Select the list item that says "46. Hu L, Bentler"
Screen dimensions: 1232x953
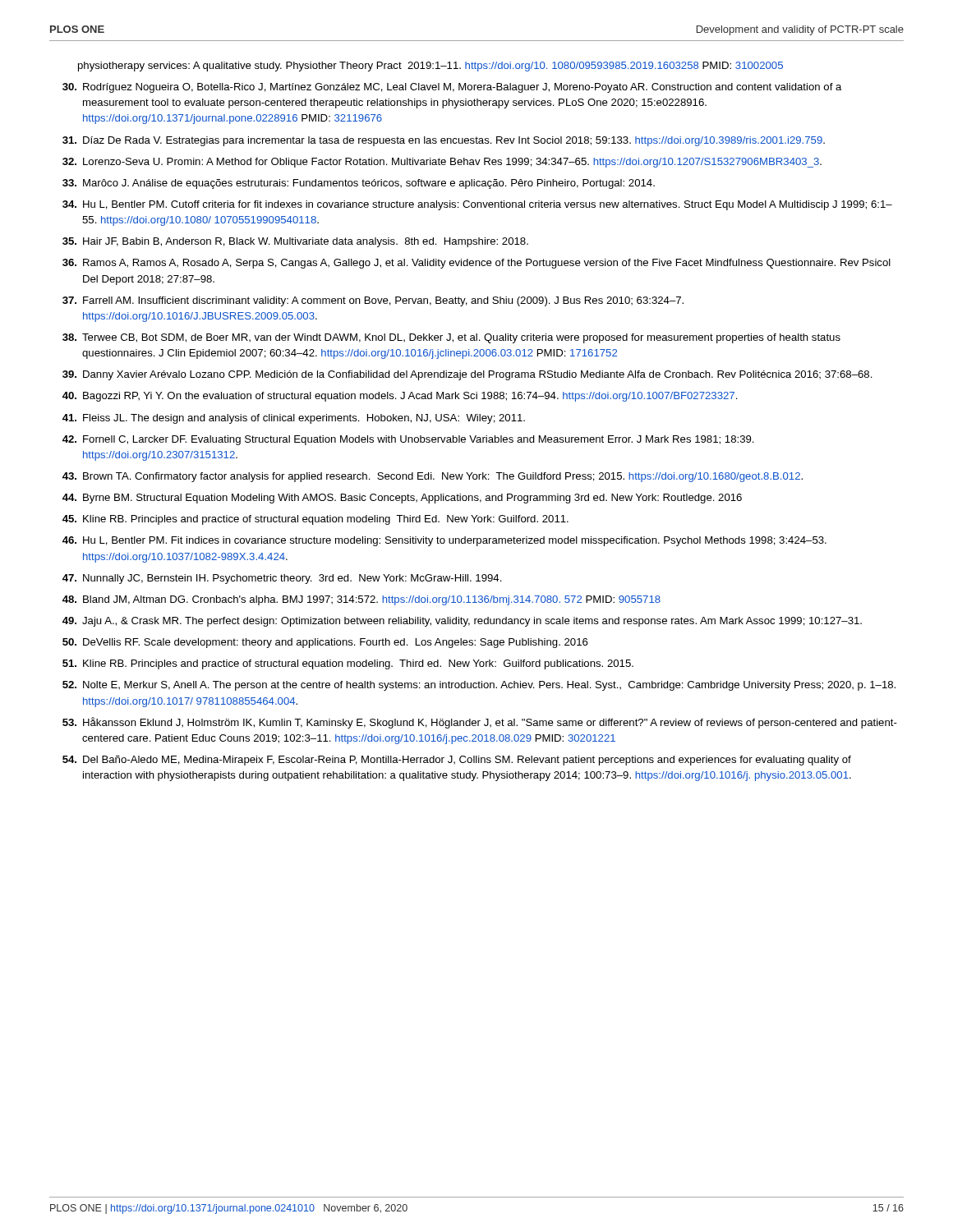(x=476, y=548)
